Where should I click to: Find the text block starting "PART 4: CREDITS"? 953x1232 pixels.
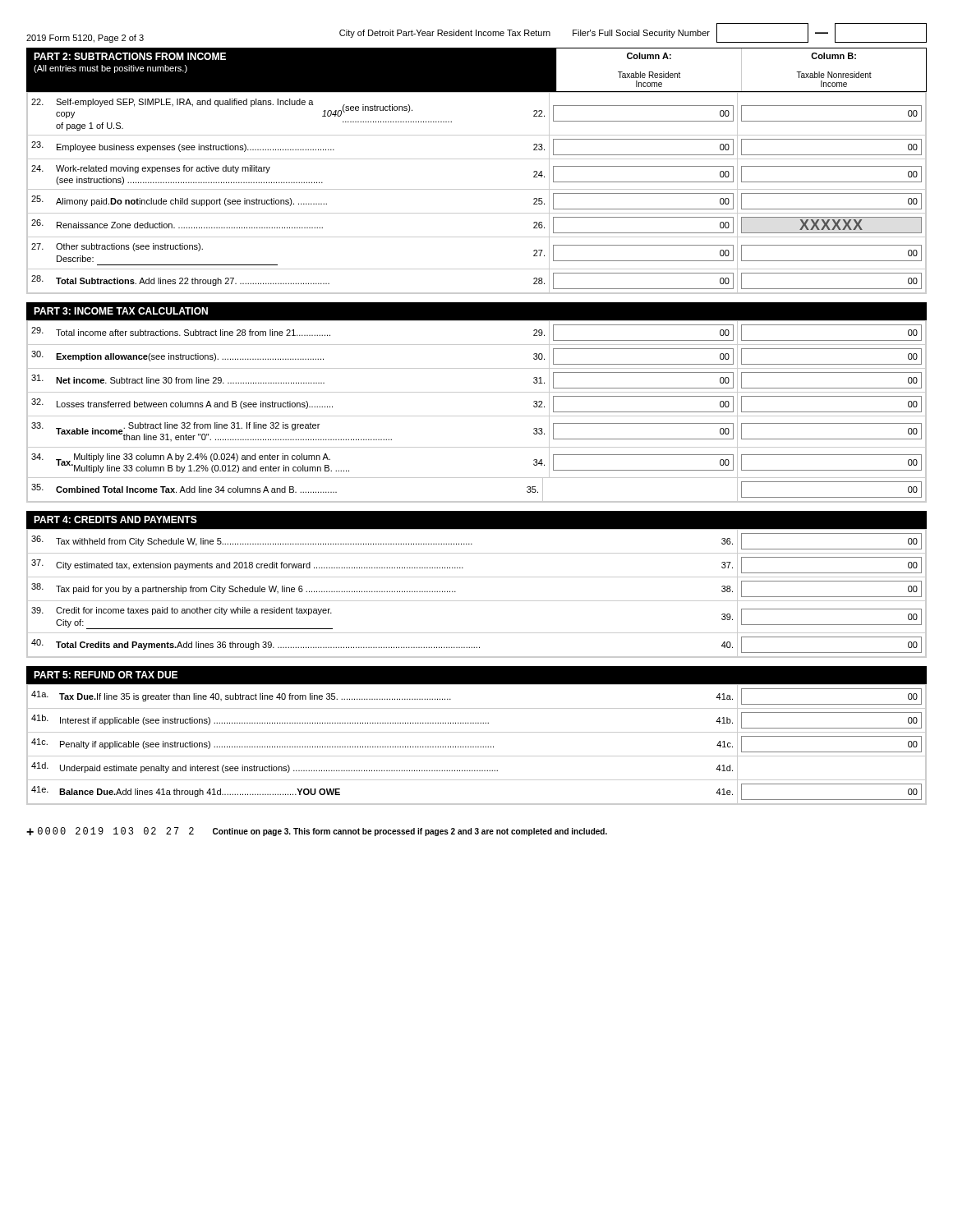point(115,520)
